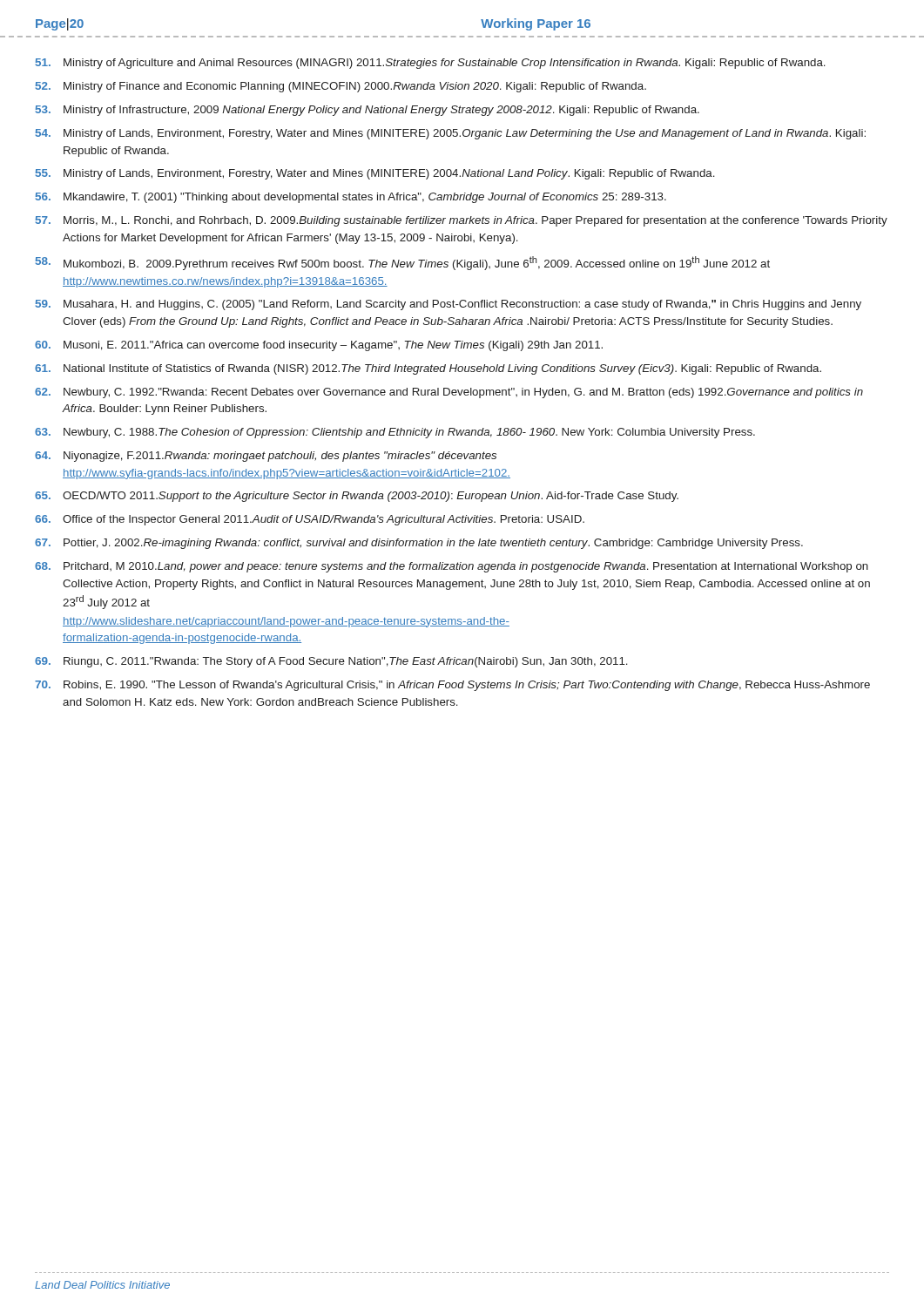This screenshot has height=1307, width=924.
Task: Find the list item that says "62. Newbury, C. 1992."Rwanda:"
Action: click(462, 400)
